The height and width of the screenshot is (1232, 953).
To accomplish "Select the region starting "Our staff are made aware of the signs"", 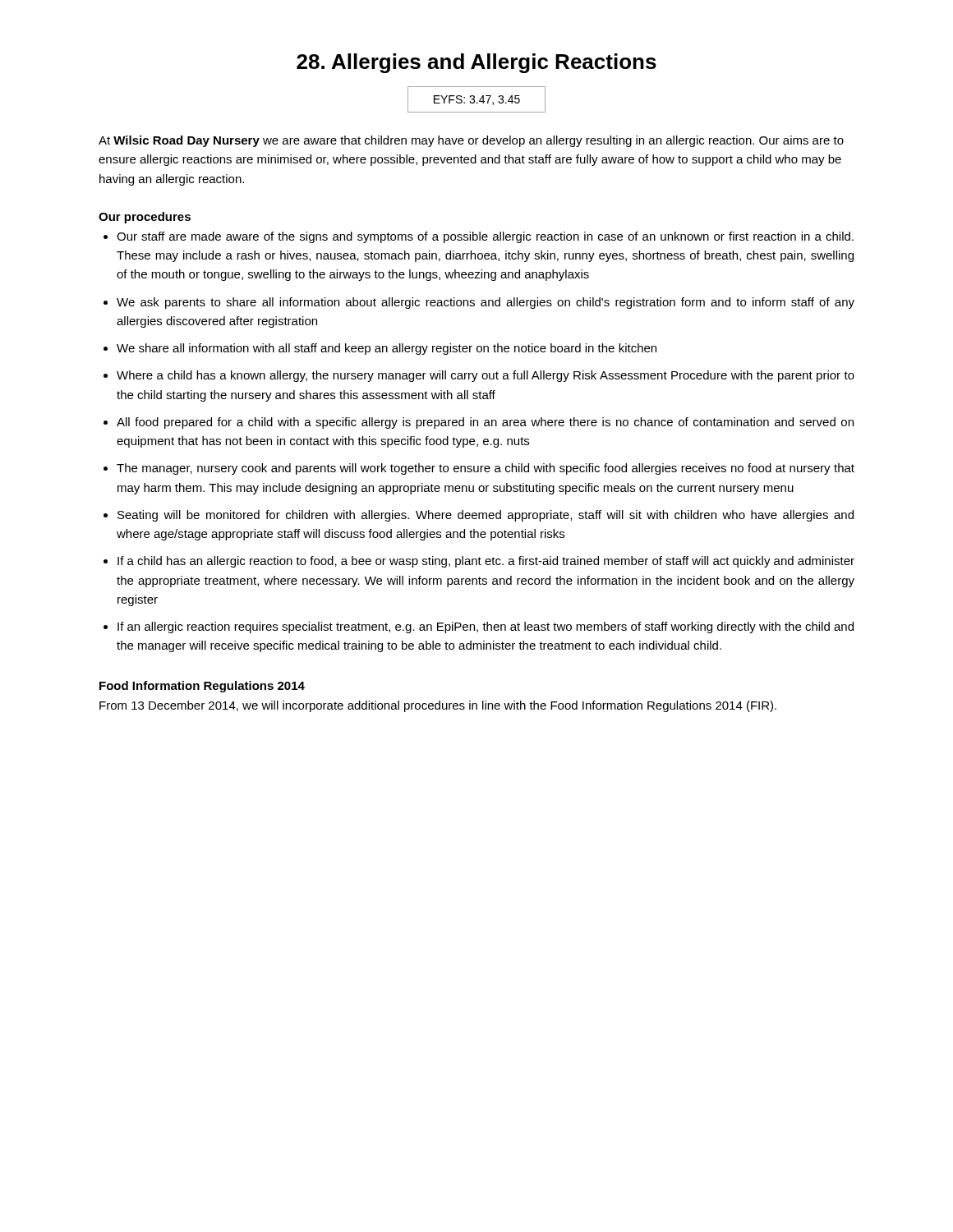I will tap(486, 255).
